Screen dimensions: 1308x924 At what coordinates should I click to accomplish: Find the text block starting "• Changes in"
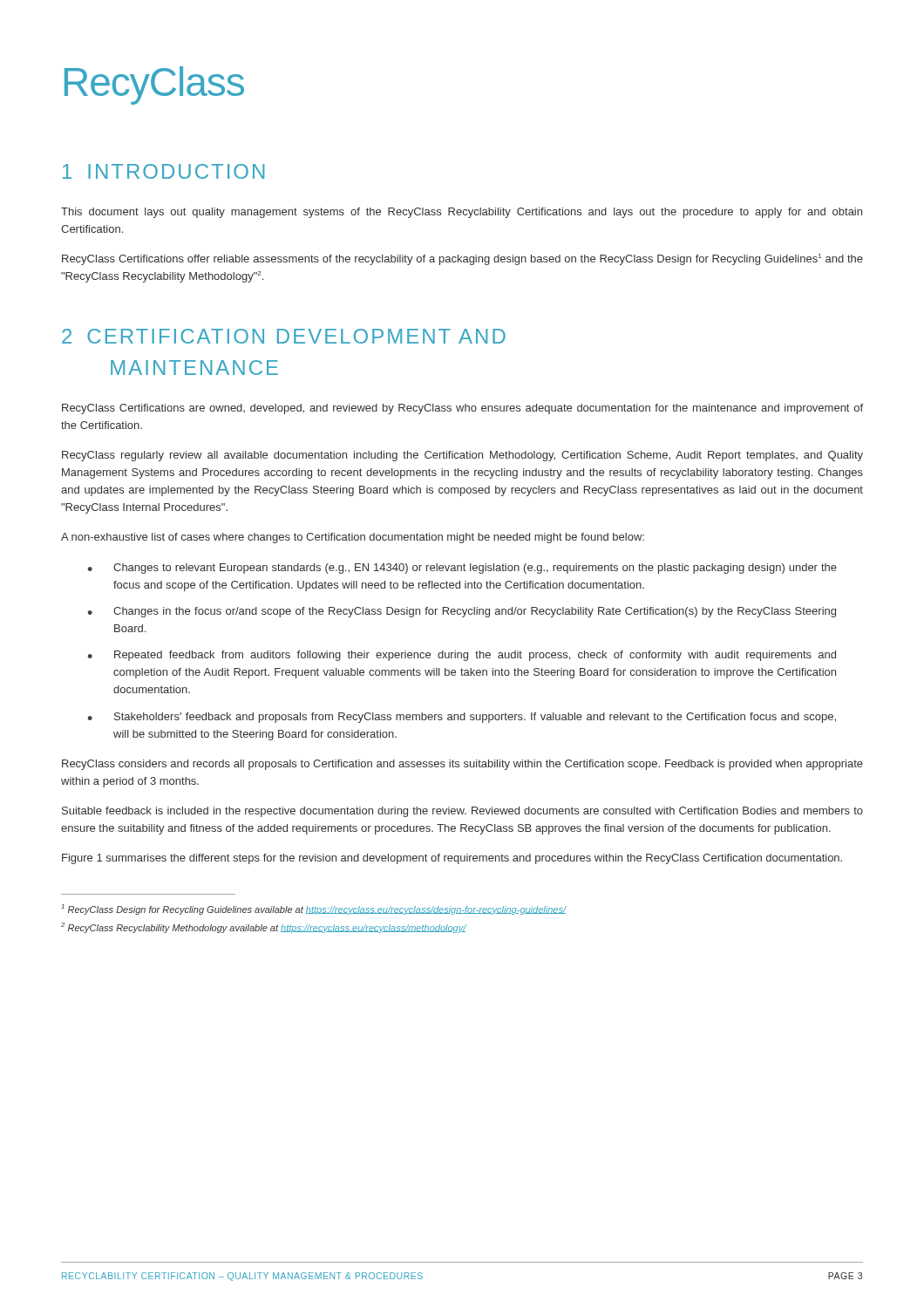coord(462,620)
